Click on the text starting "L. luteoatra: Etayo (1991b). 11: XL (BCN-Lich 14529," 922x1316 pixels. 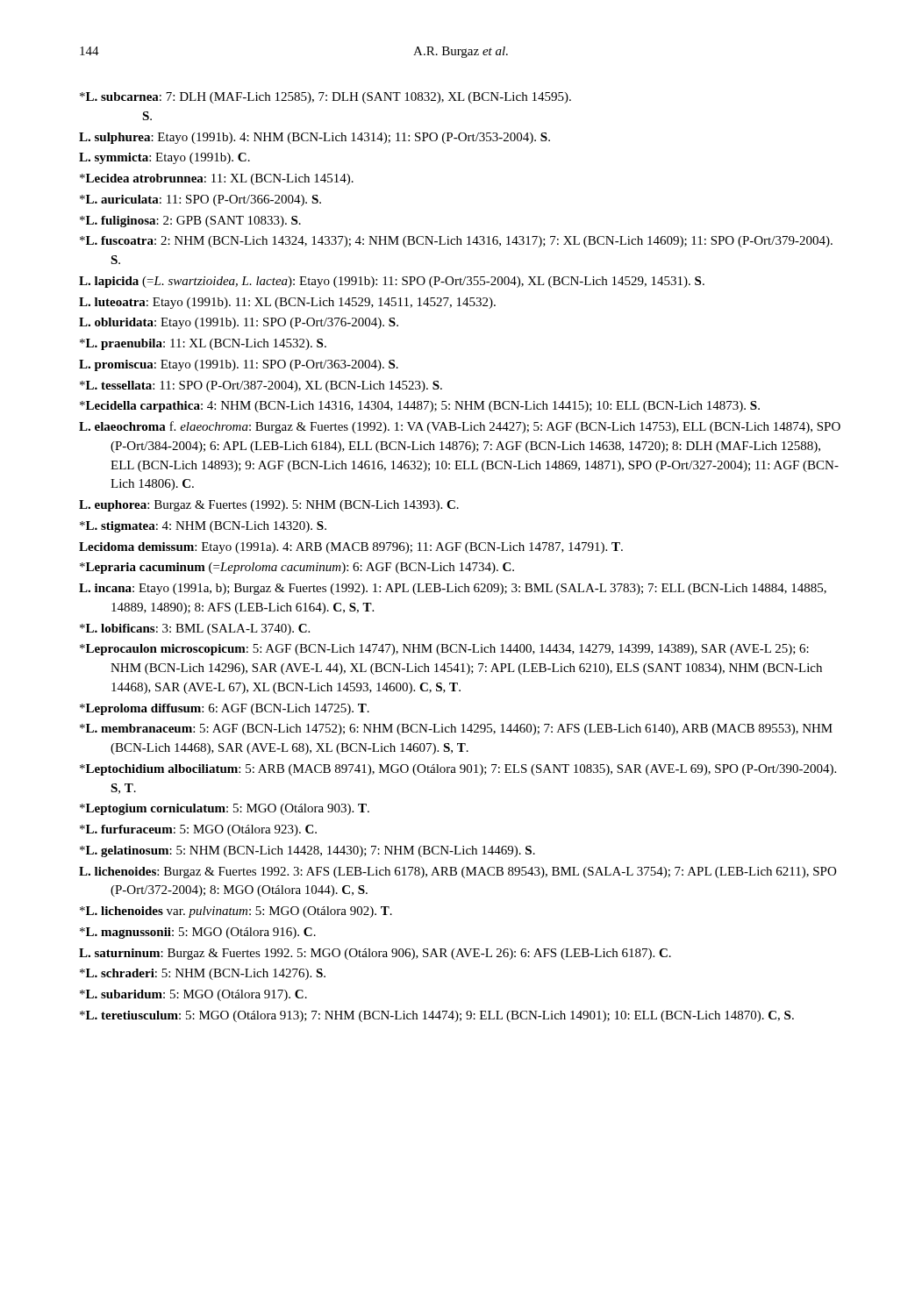pos(288,301)
